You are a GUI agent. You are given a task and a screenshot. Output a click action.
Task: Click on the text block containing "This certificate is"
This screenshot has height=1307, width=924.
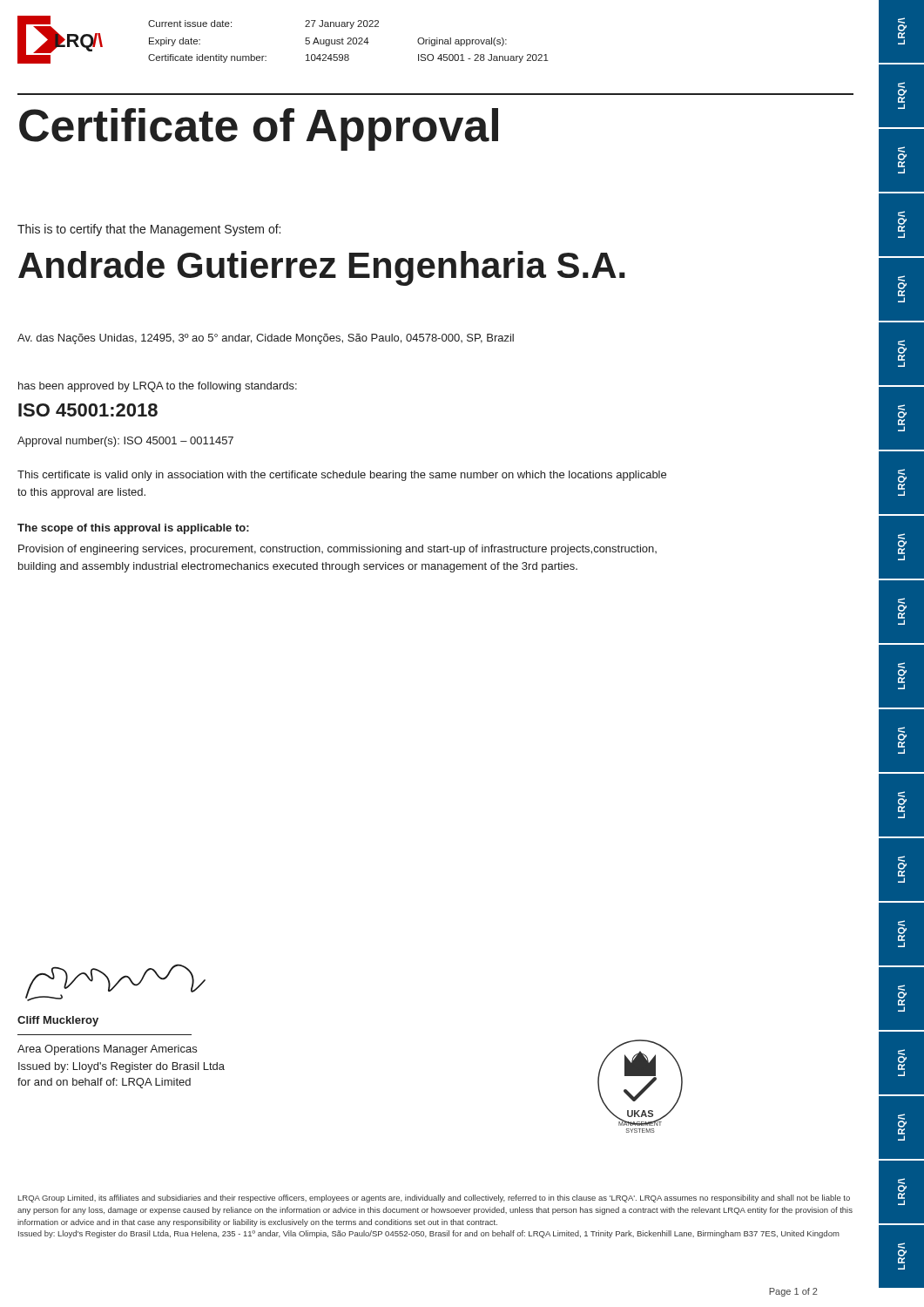[x=342, y=483]
